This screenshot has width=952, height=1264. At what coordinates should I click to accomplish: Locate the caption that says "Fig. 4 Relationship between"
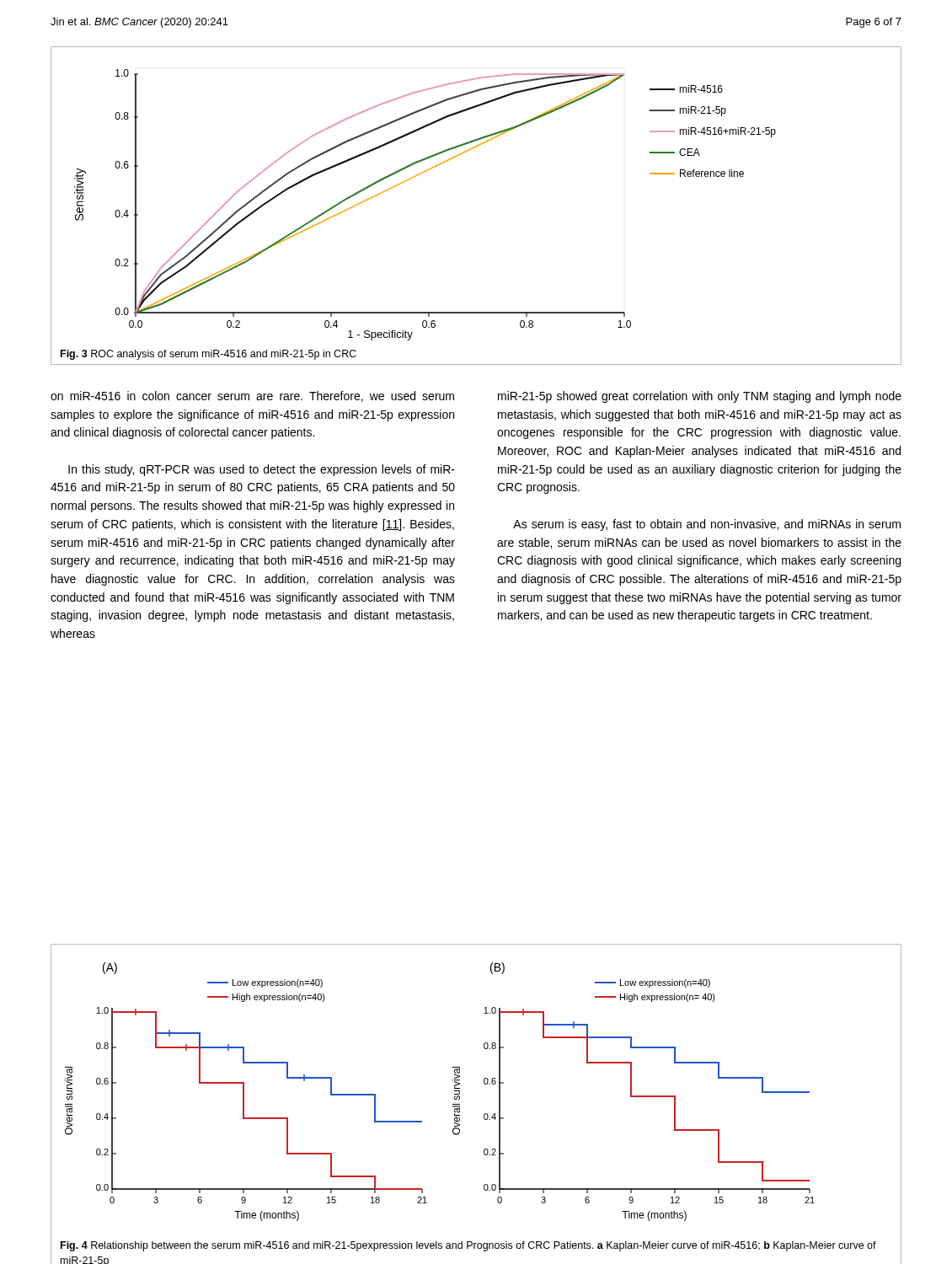[468, 1252]
